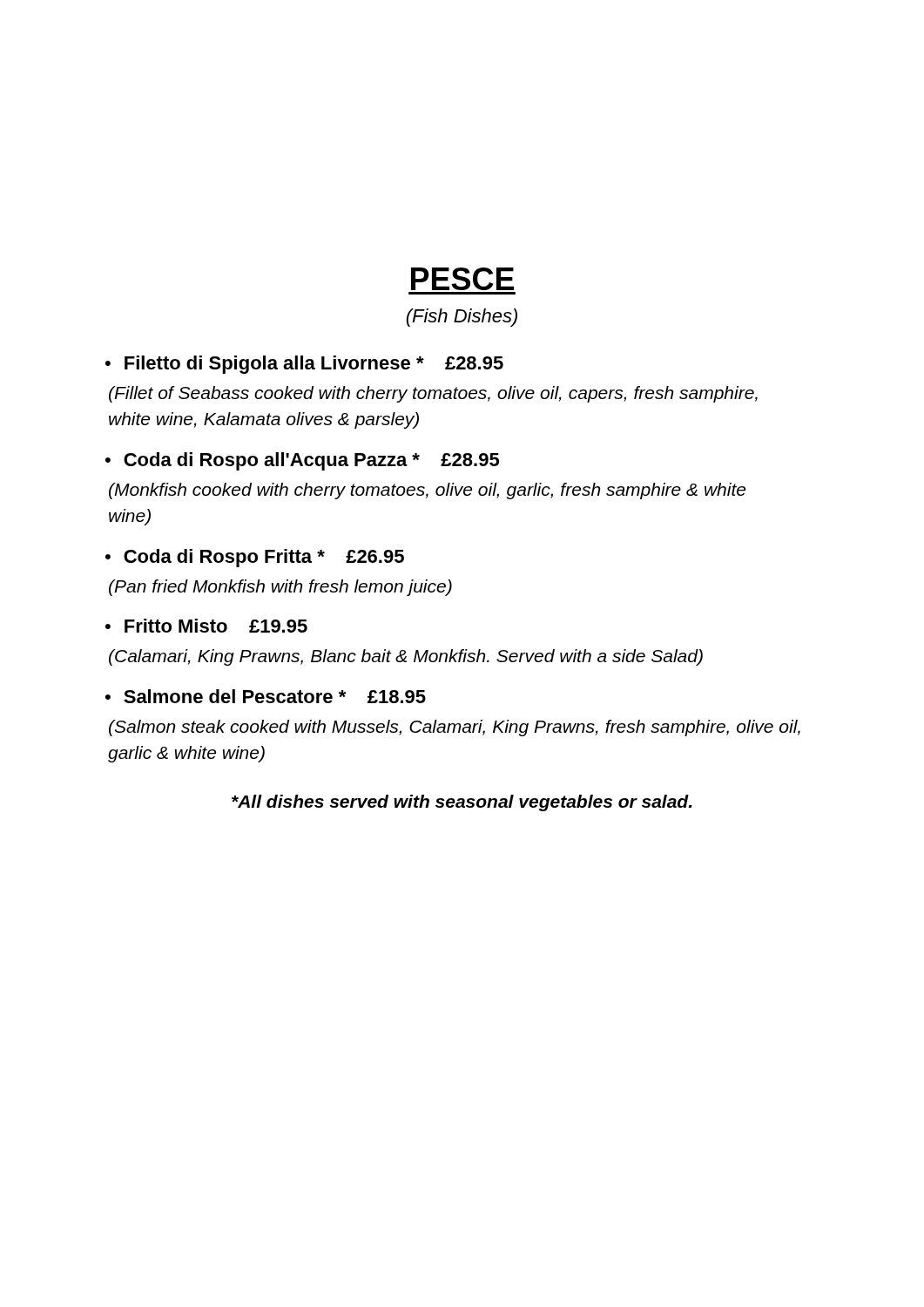Screen dimensions: 1307x924
Task: Locate the text block starting "(Calamari, King Prawns,"
Action: [x=406, y=656]
